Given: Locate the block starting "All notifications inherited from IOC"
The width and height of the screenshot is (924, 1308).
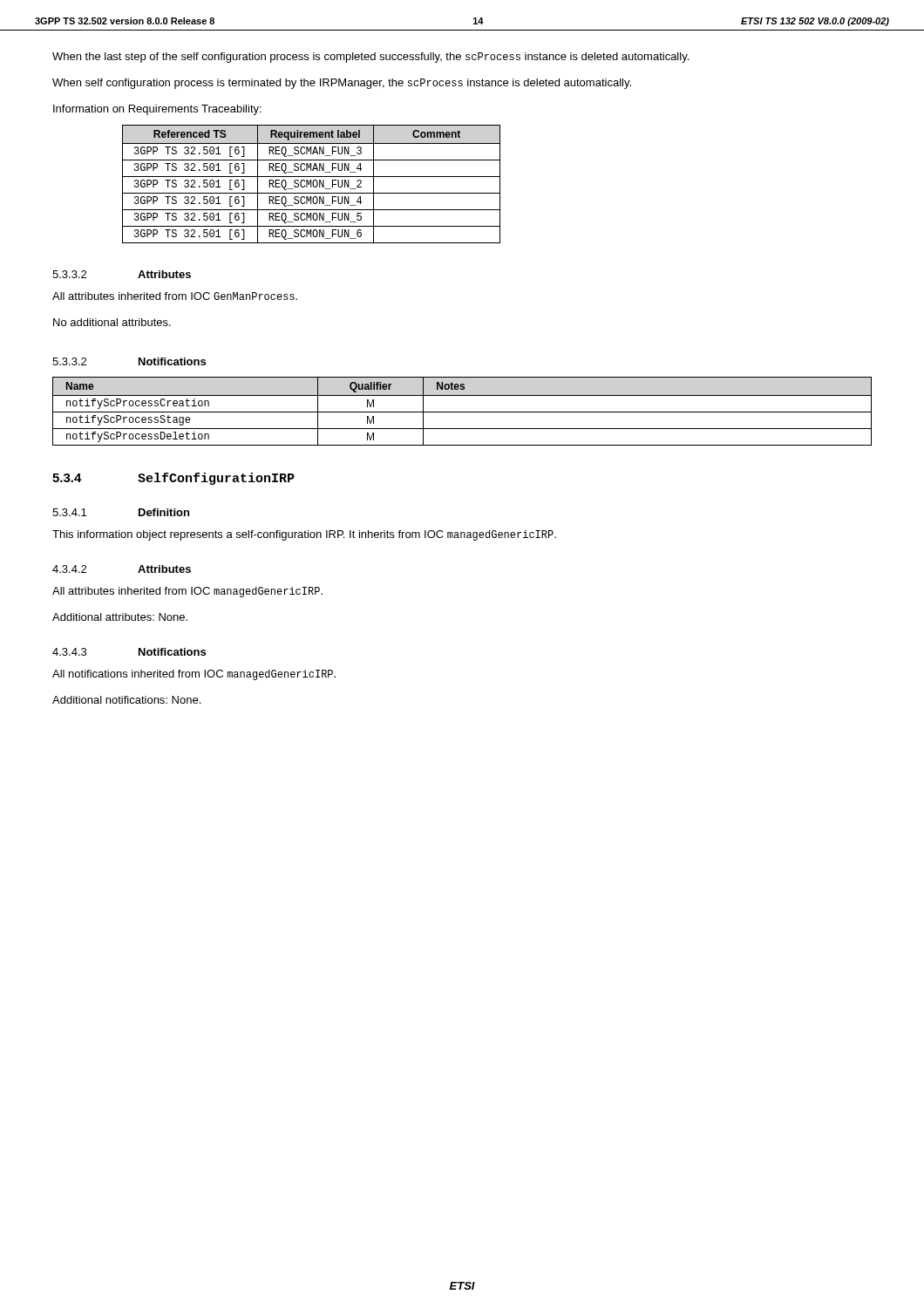Looking at the screenshot, I should [194, 674].
